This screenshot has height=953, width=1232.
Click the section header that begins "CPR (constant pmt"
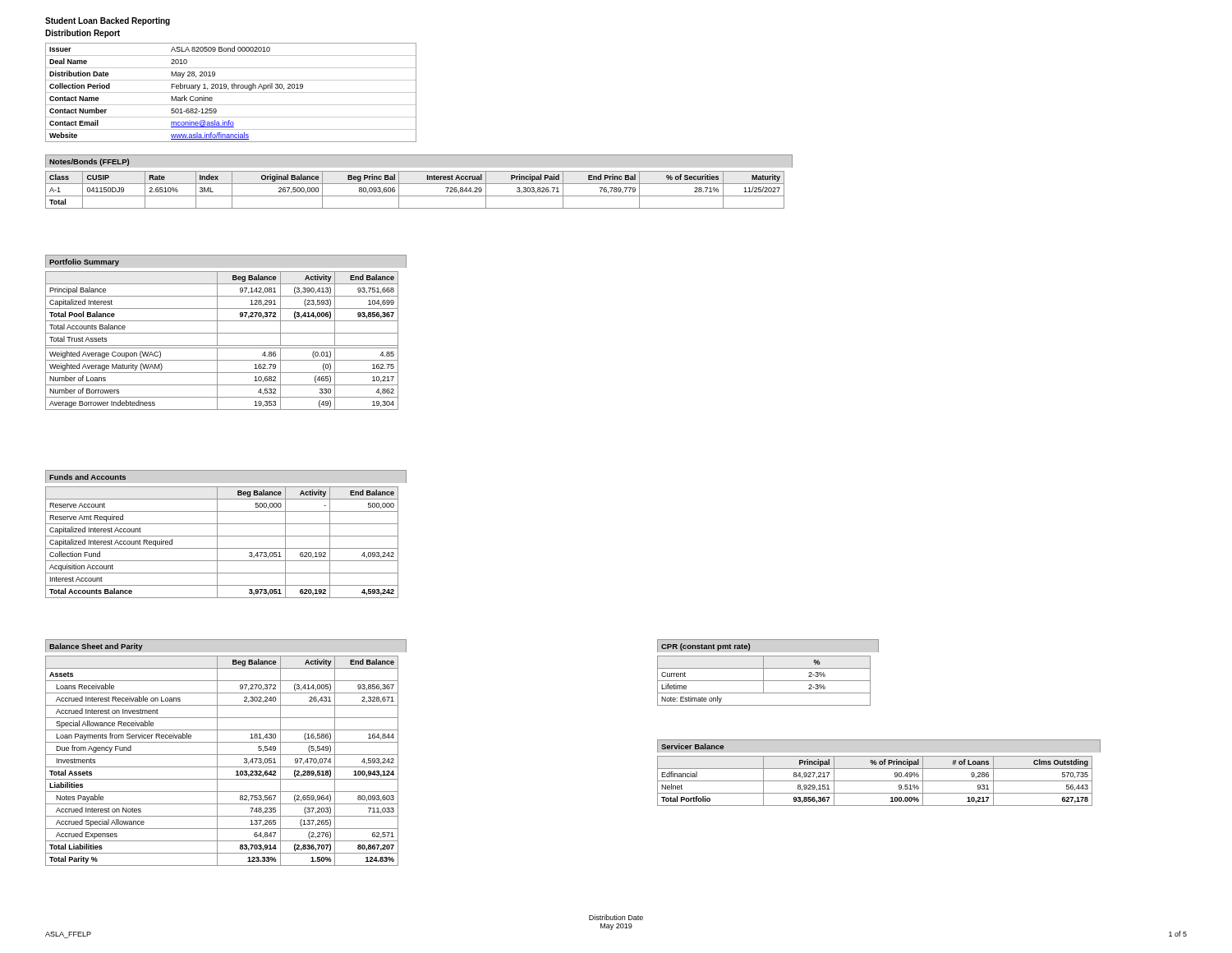pos(706,646)
